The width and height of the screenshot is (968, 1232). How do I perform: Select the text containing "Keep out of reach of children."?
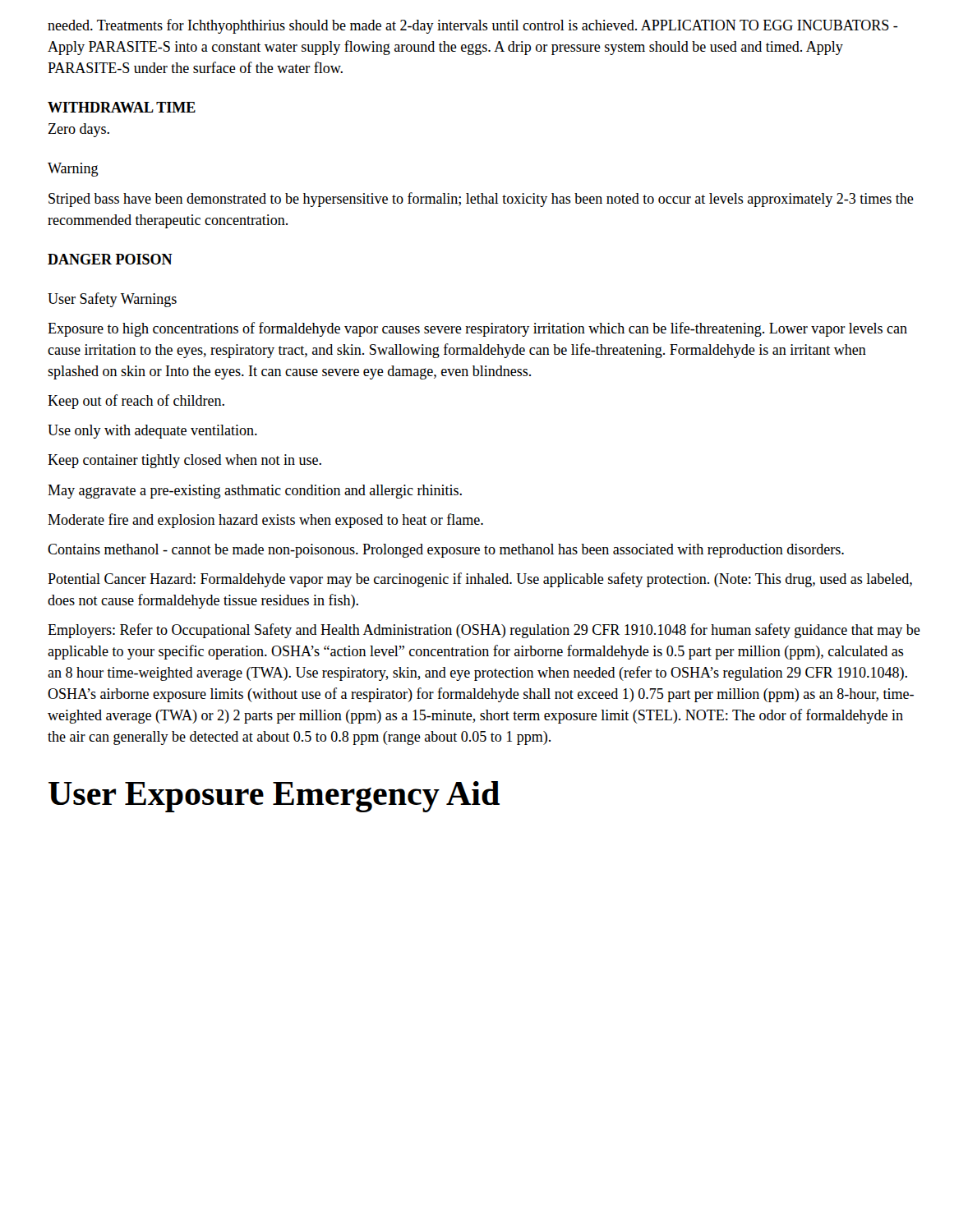click(136, 401)
